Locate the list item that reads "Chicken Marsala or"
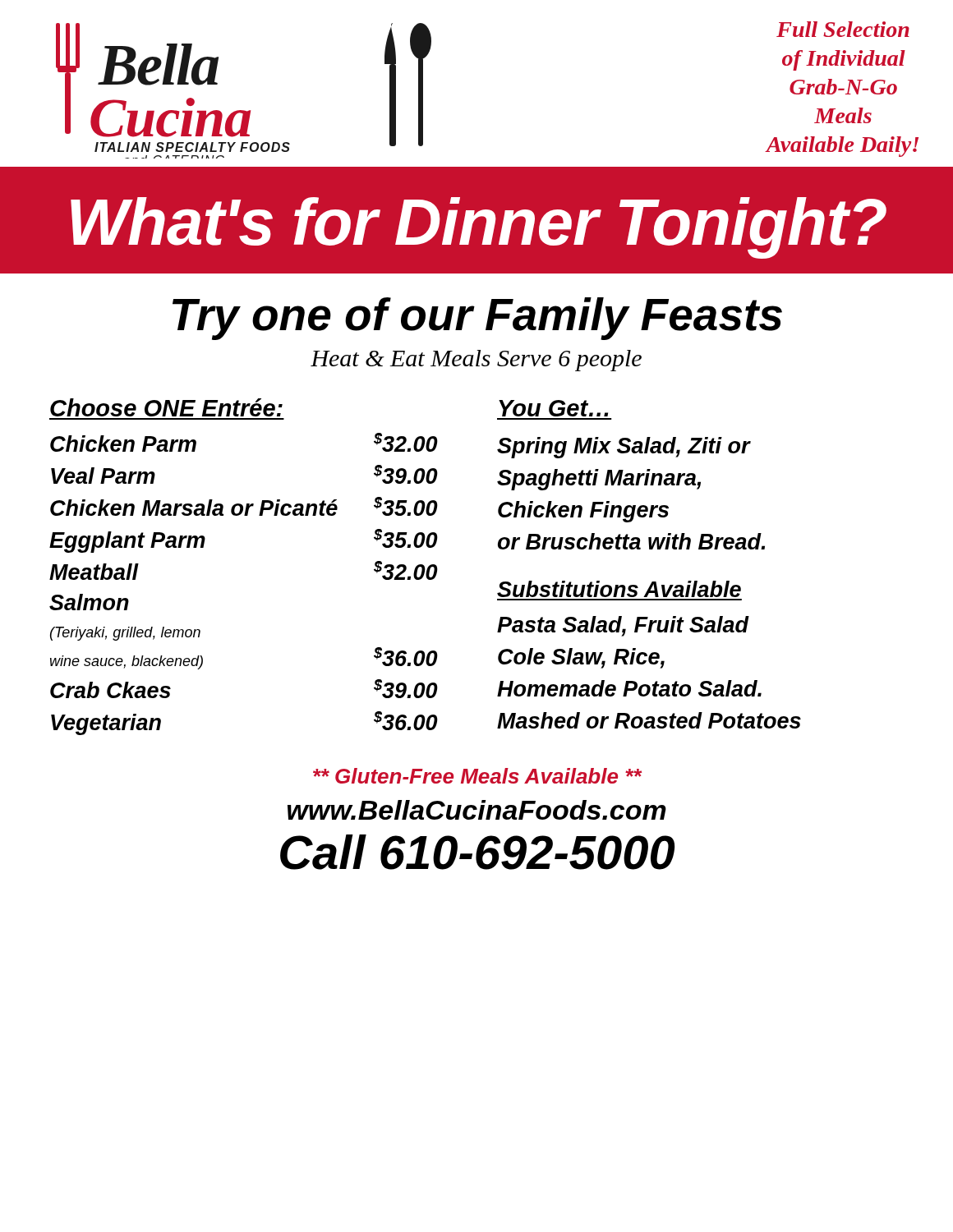Viewport: 953px width, 1232px height. pos(253,508)
